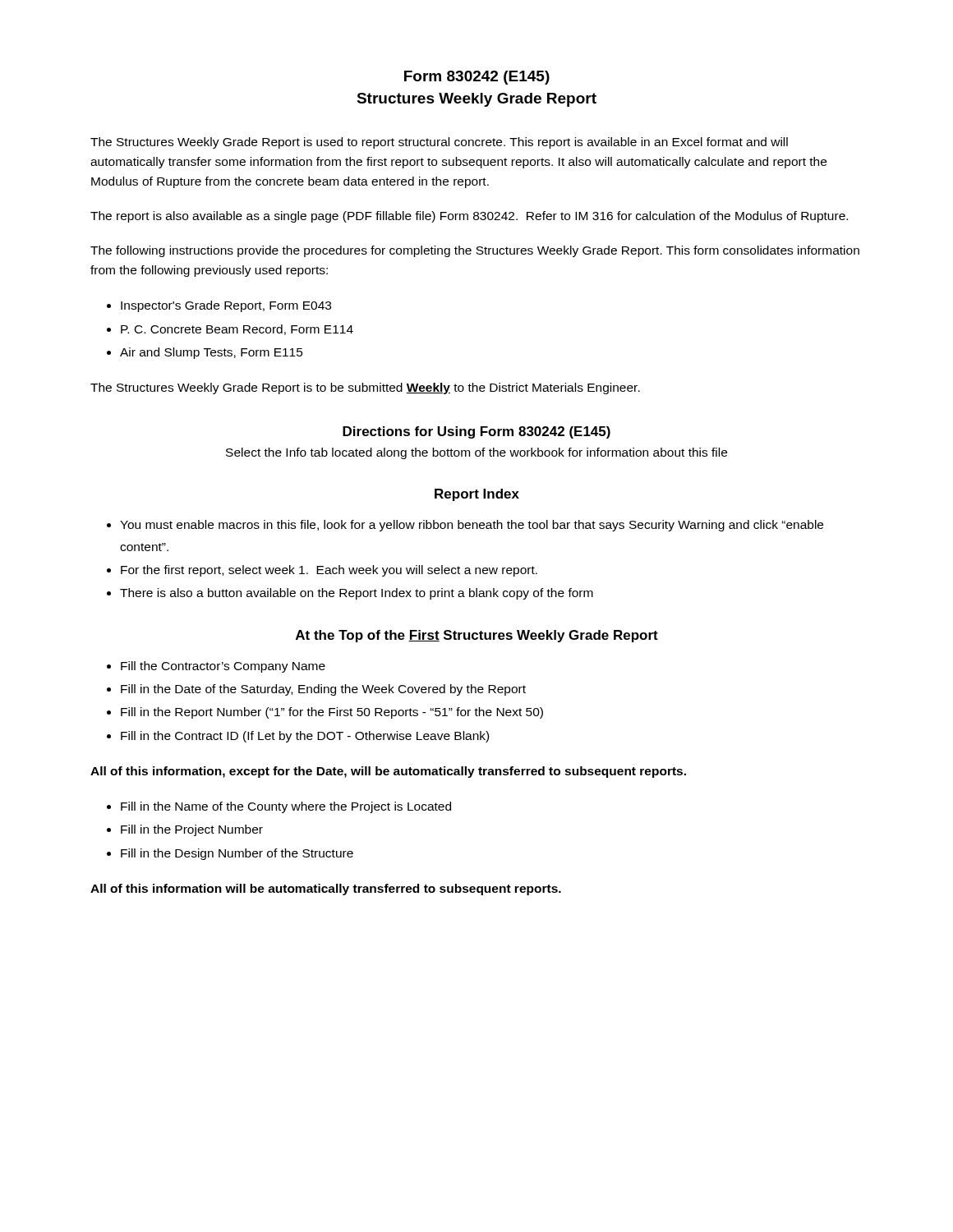The width and height of the screenshot is (953, 1232).
Task: Locate the text block starting "The following instructions provide"
Action: pyautogui.click(x=475, y=260)
